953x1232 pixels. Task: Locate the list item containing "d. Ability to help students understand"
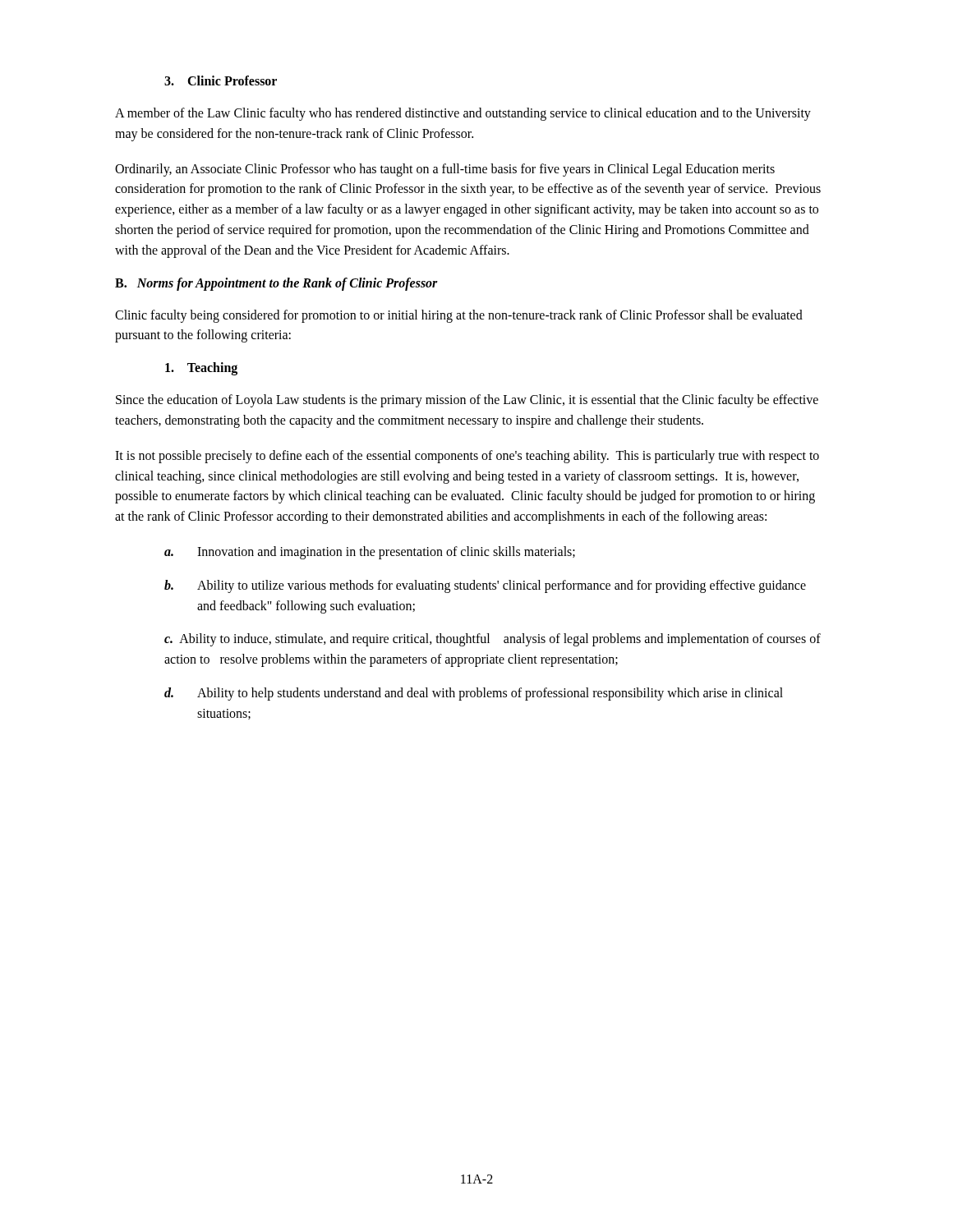[493, 704]
